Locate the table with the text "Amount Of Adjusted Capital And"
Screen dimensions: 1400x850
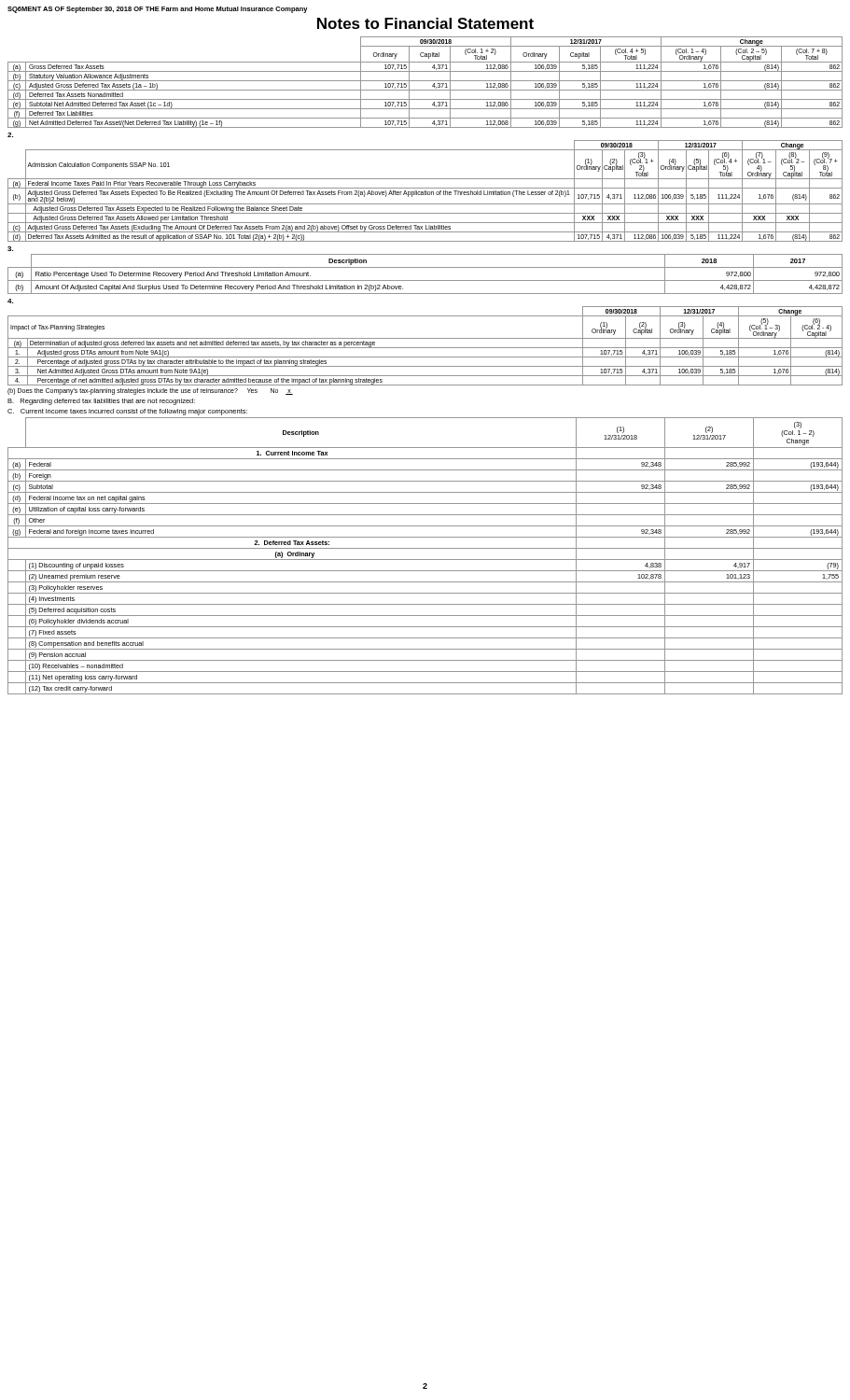pos(425,274)
